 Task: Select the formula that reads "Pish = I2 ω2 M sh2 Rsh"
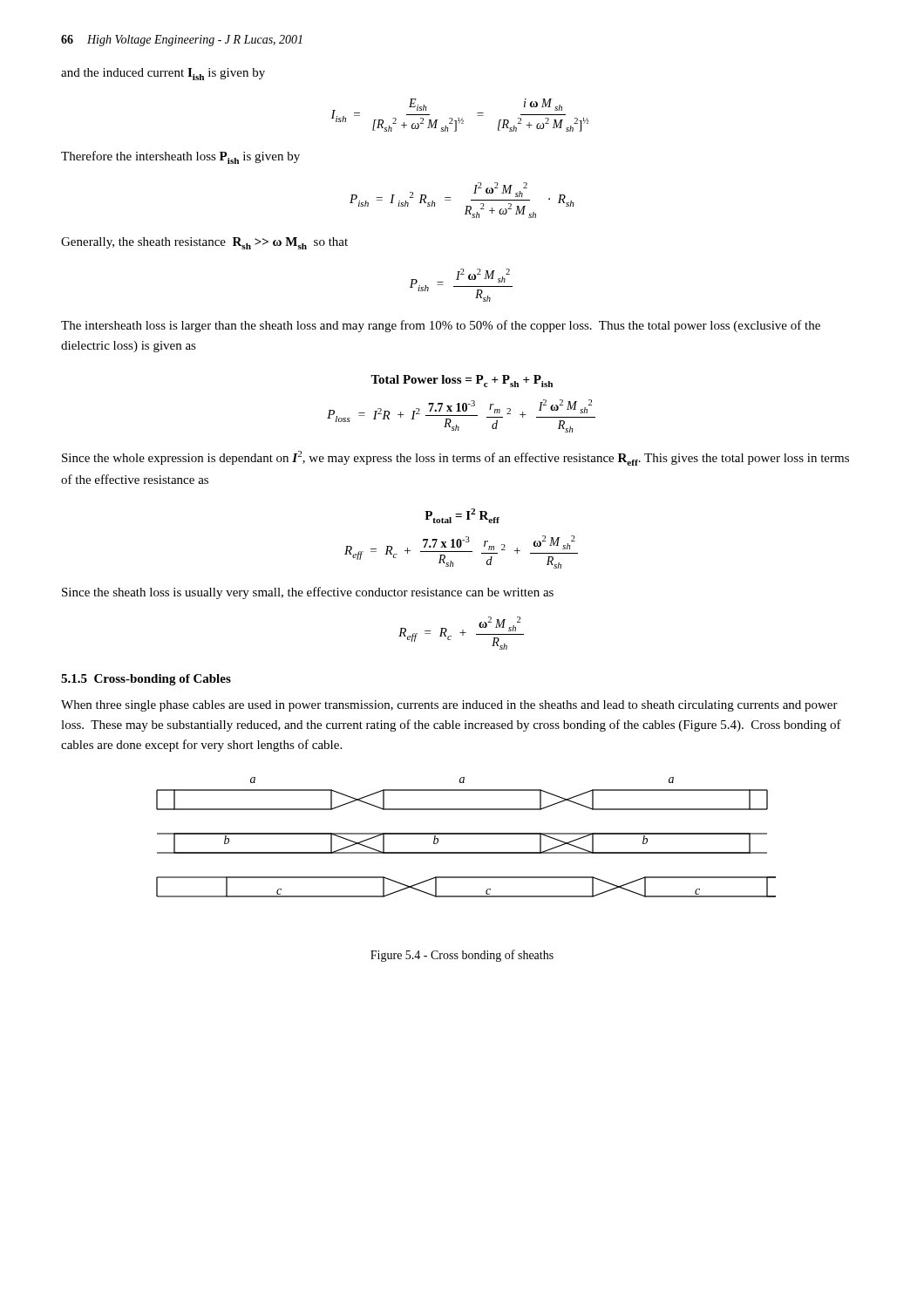pos(461,285)
